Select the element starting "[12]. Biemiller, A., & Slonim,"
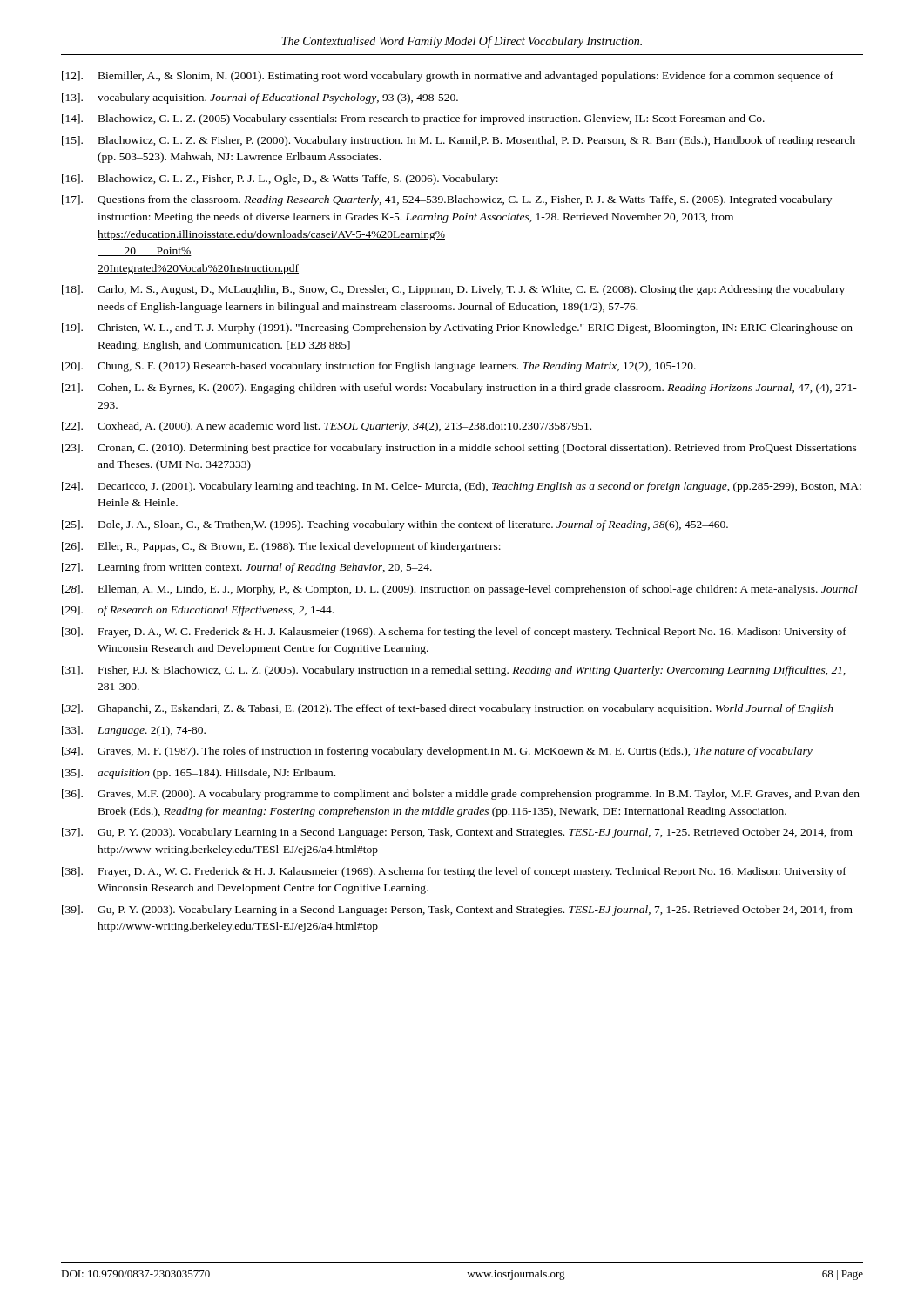 pos(462,76)
